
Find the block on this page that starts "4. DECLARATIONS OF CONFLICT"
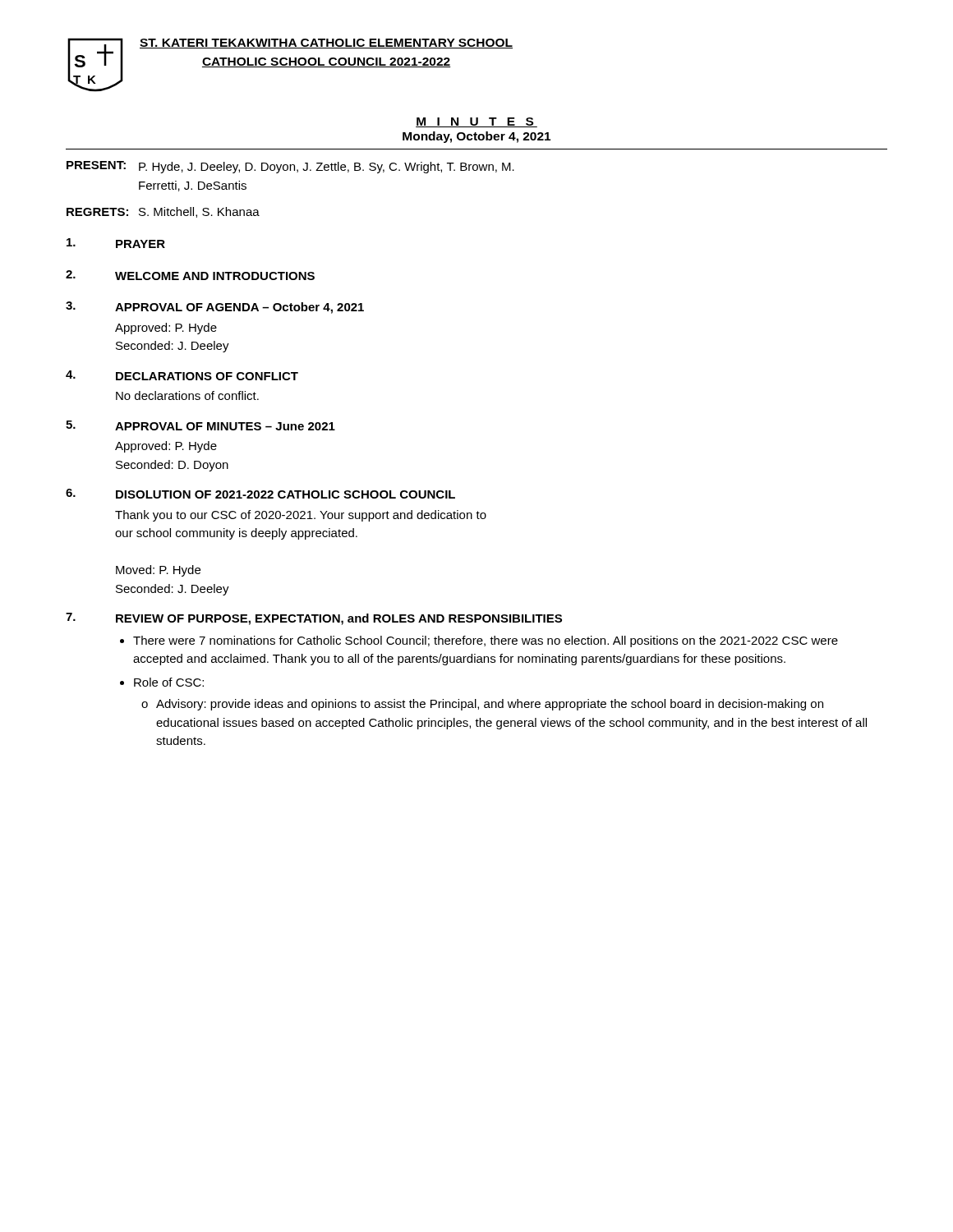point(182,375)
